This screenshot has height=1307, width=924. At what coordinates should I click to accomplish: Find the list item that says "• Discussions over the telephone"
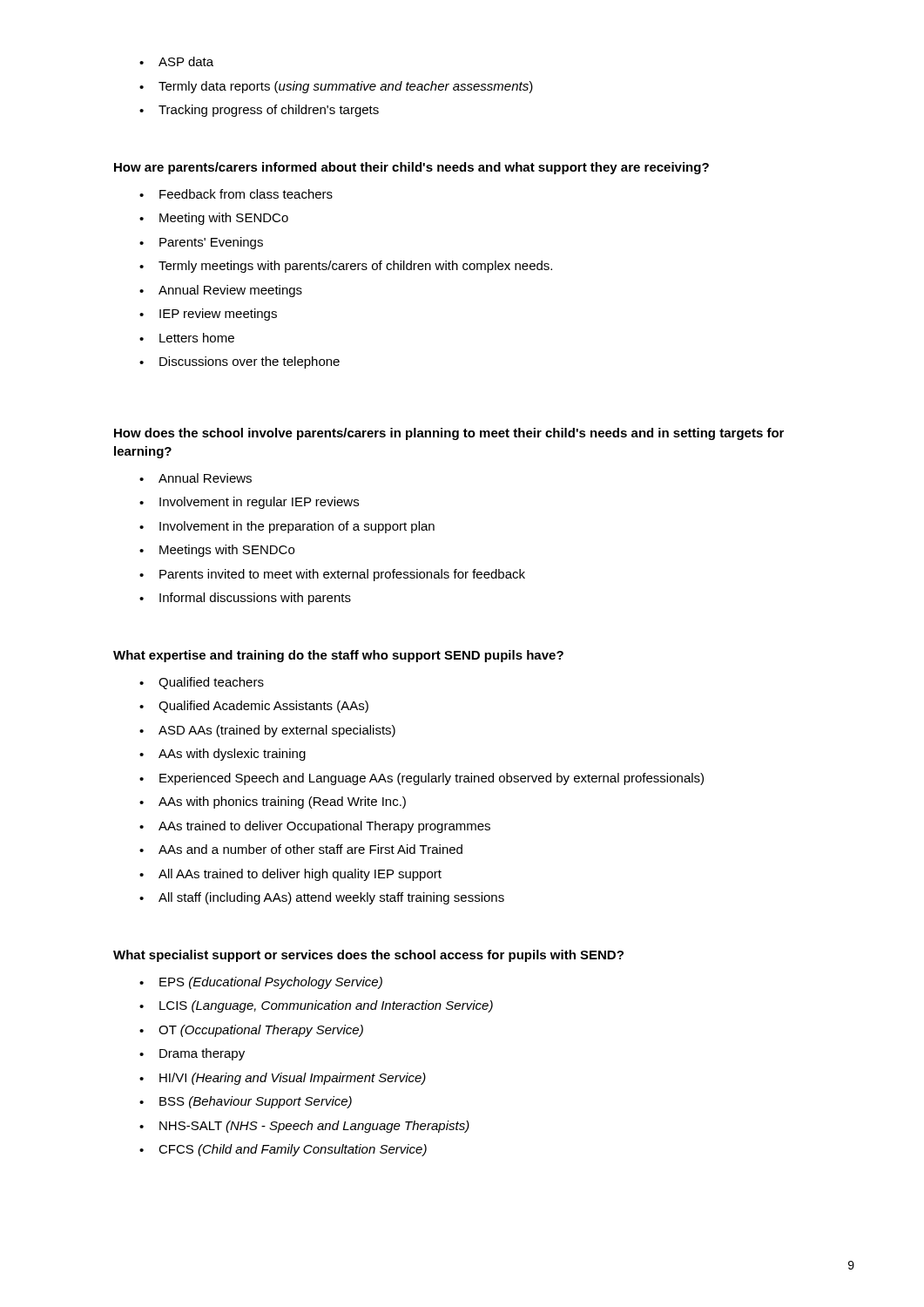coord(240,362)
